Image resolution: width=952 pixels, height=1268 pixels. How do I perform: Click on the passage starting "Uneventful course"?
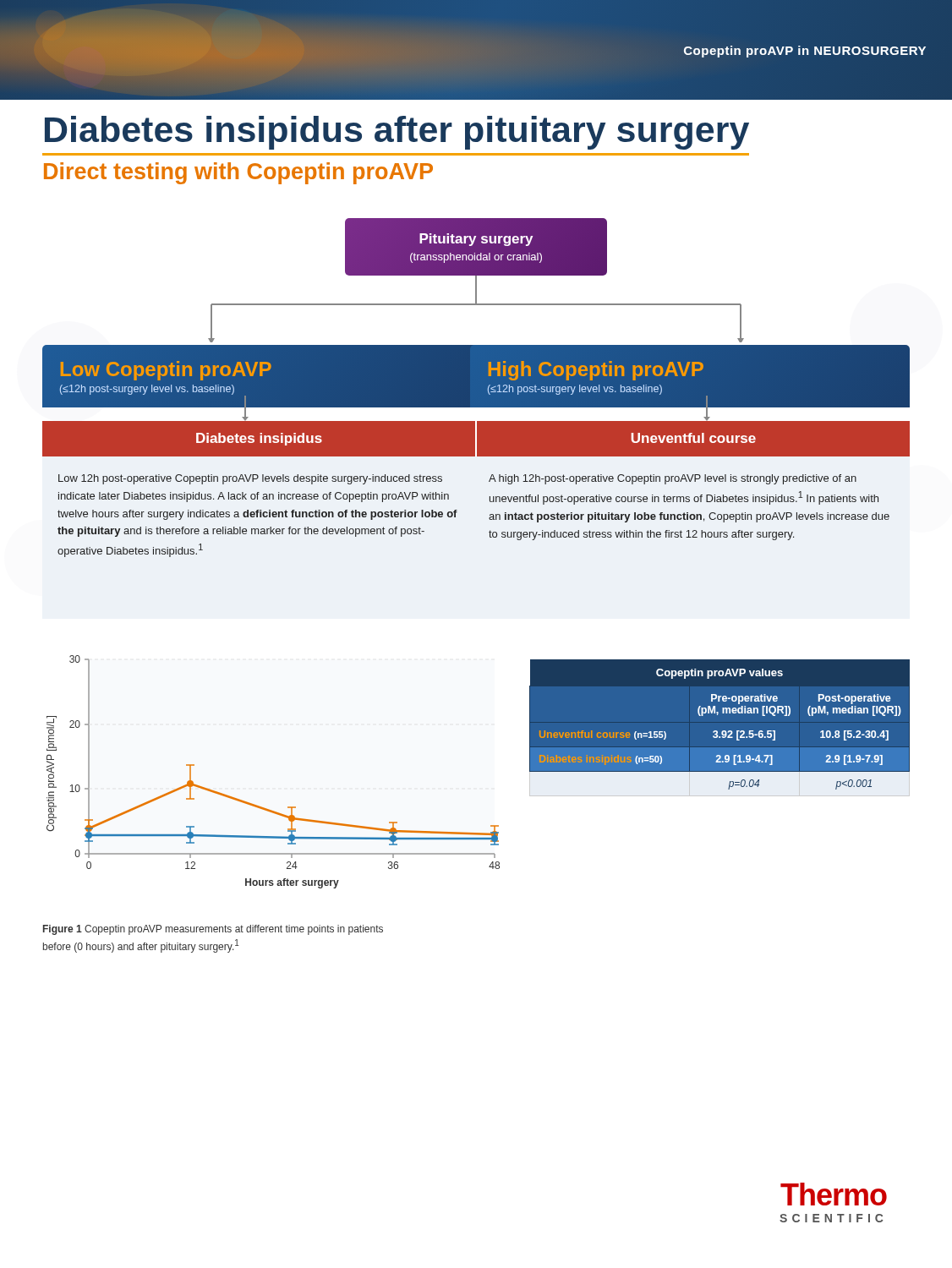pos(693,438)
